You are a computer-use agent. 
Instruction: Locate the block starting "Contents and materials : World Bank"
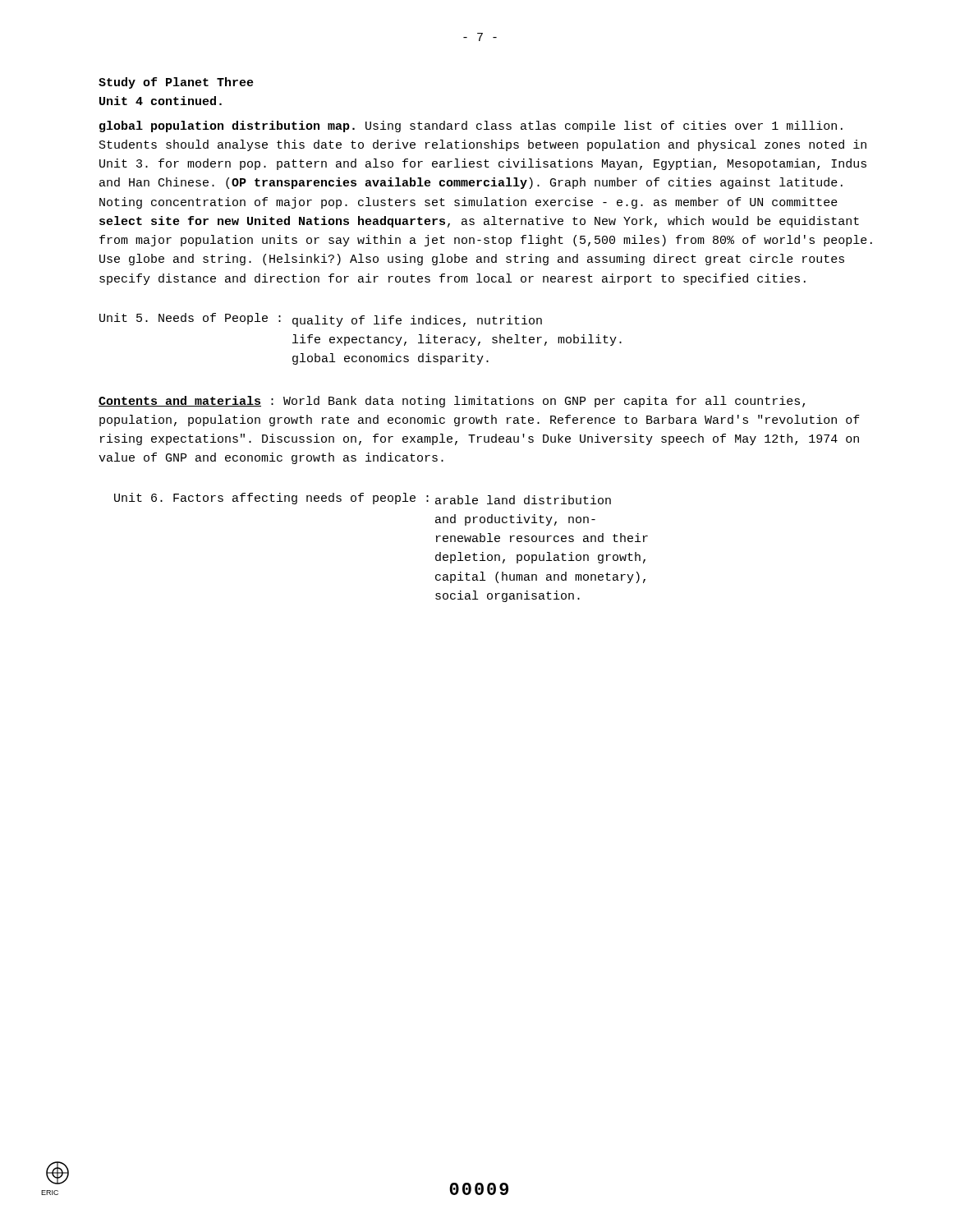coord(479,430)
